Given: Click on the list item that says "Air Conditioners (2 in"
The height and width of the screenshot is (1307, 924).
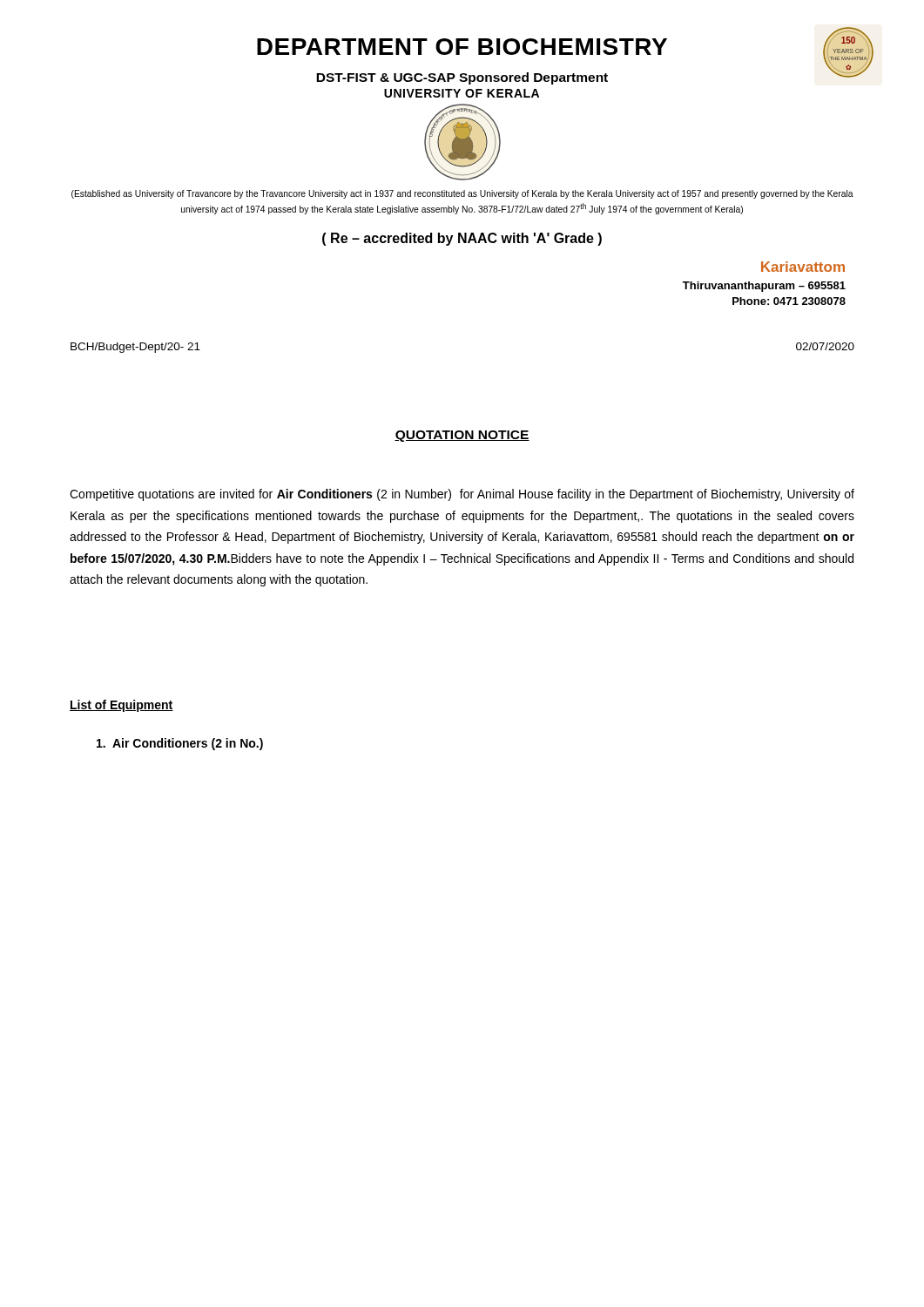Looking at the screenshot, I should click(180, 743).
